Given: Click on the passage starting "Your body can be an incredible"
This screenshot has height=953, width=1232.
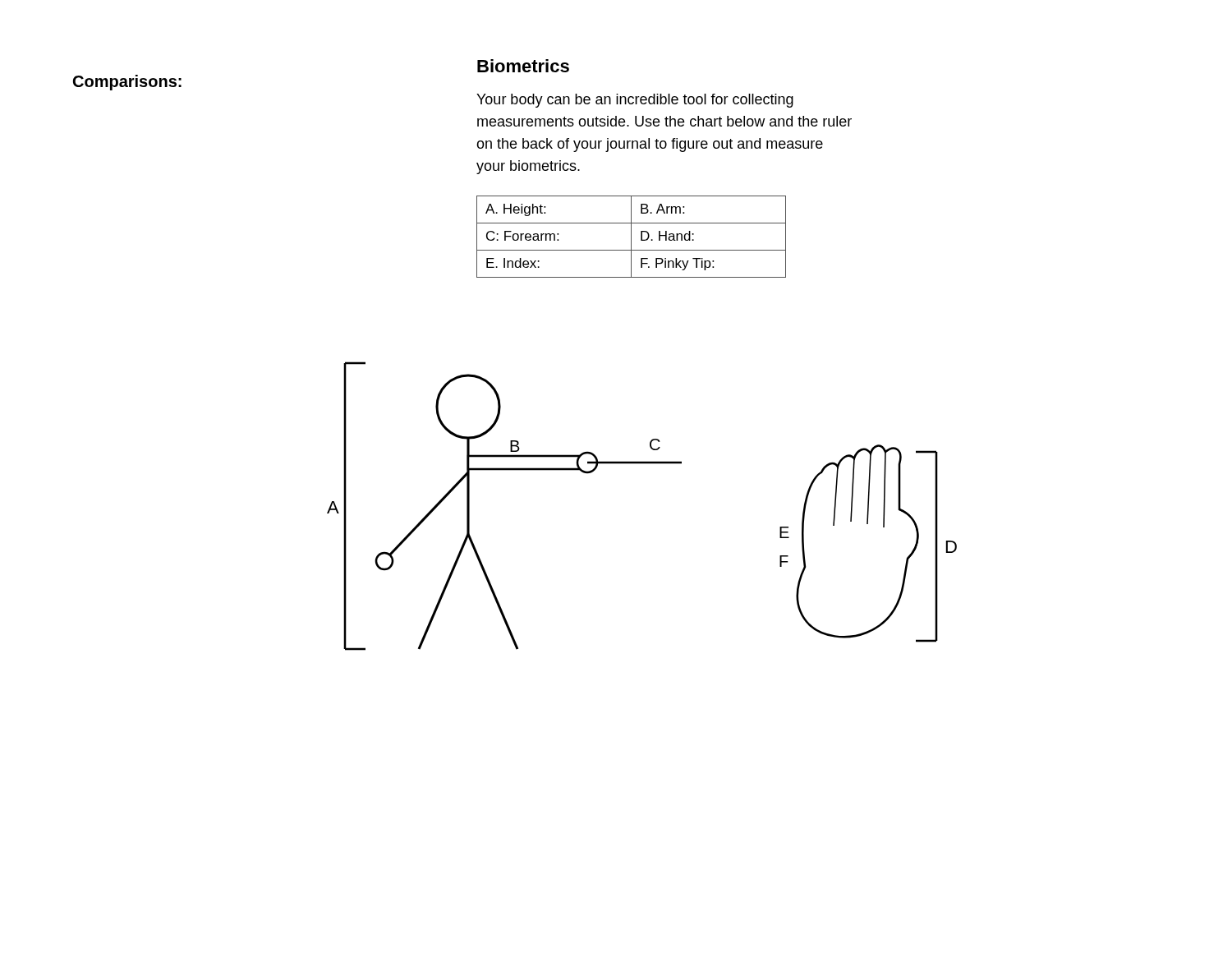Looking at the screenshot, I should [x=664, y=133].
